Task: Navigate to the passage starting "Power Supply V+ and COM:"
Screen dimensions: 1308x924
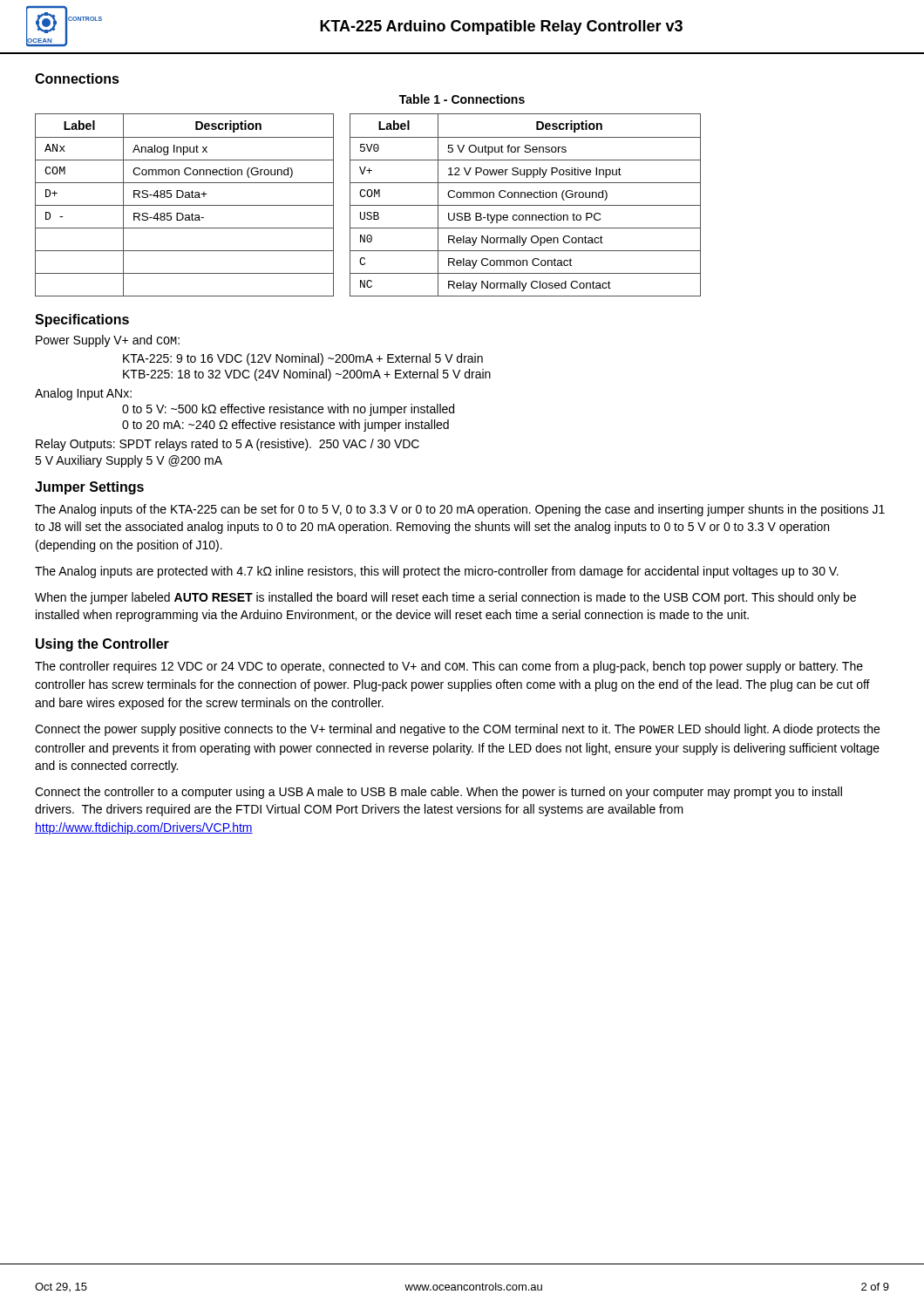Action: click(108, 341)
